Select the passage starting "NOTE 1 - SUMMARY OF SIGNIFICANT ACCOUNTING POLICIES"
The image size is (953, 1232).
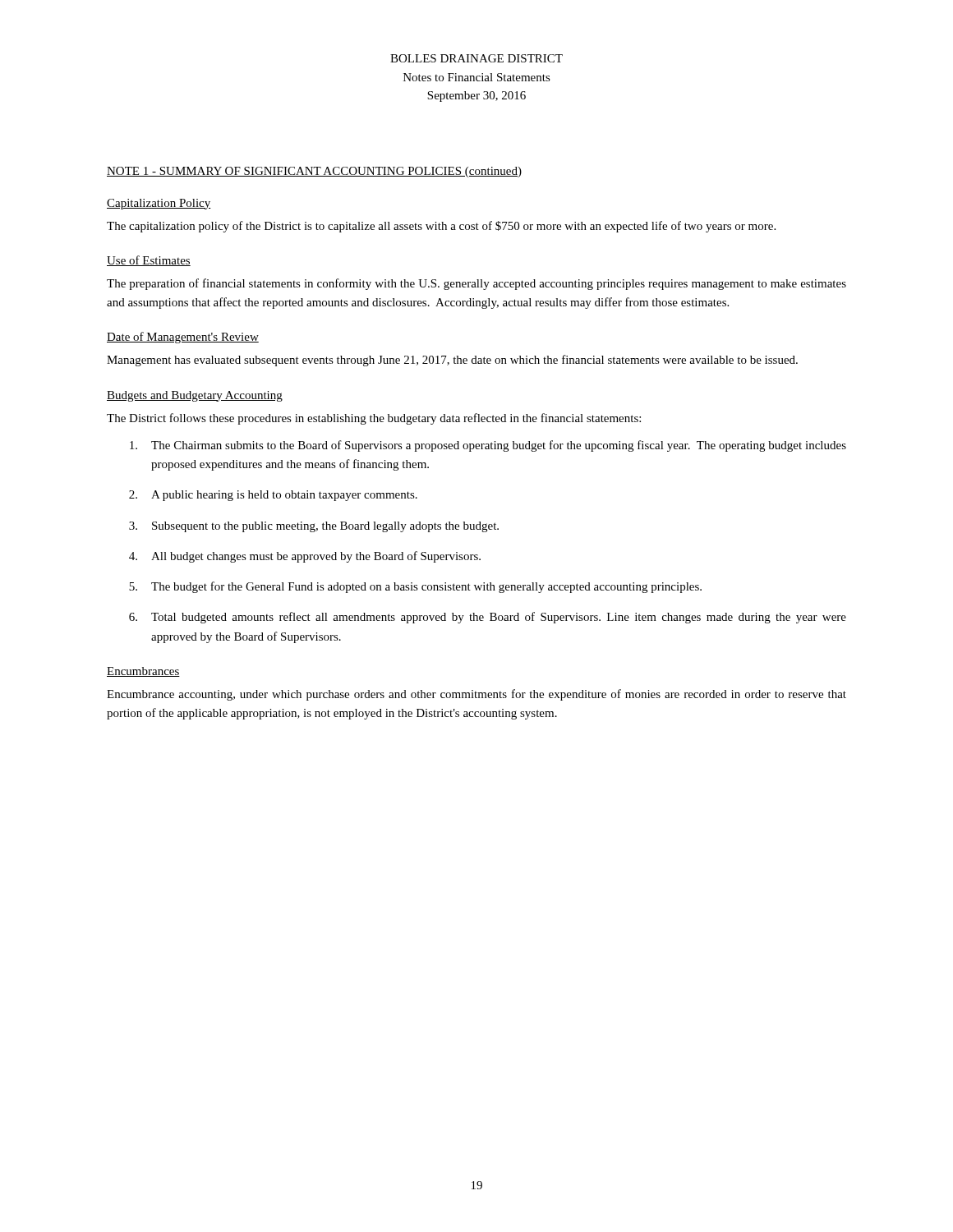point(314,170)
